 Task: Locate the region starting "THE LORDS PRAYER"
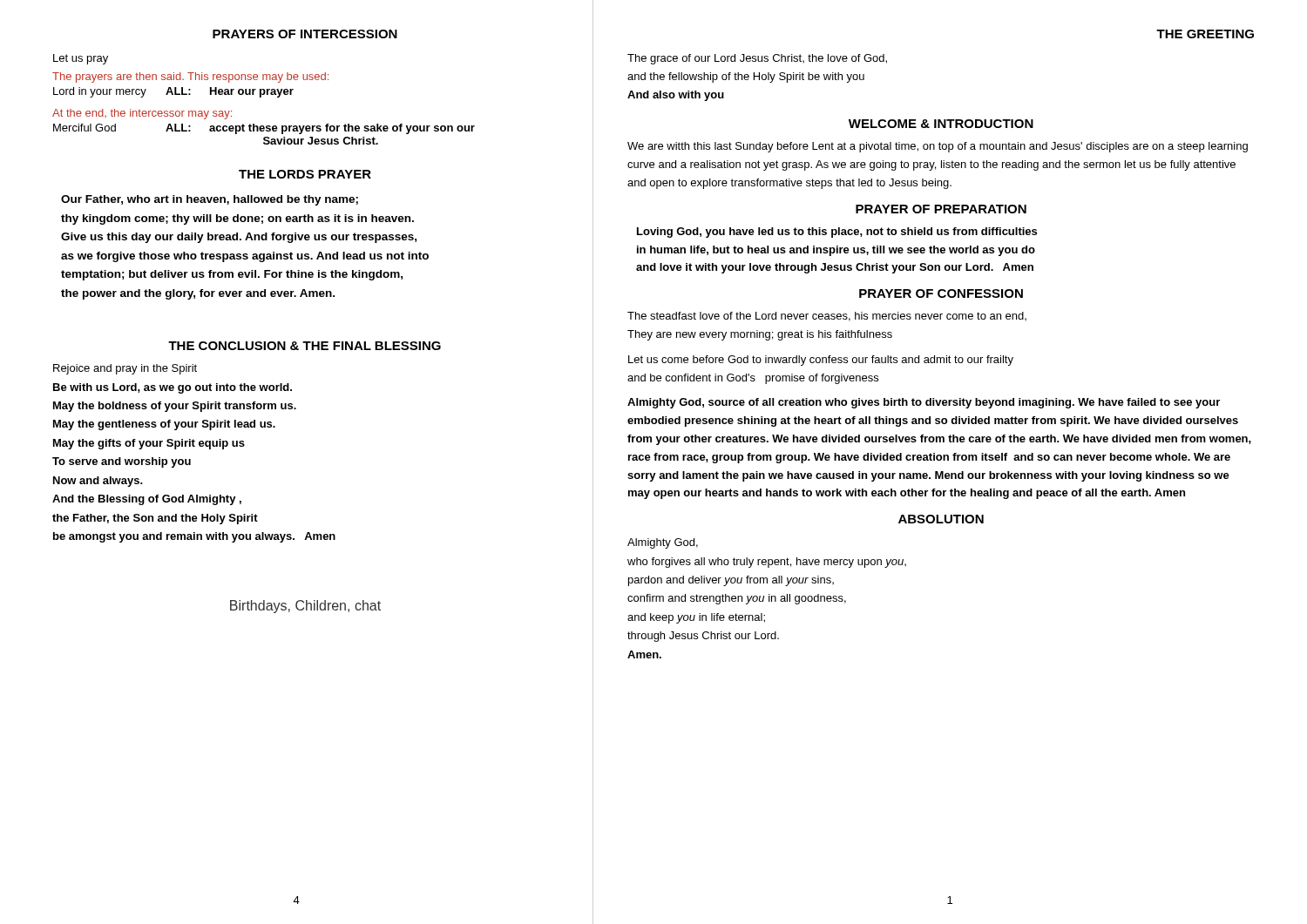[305, 174]
